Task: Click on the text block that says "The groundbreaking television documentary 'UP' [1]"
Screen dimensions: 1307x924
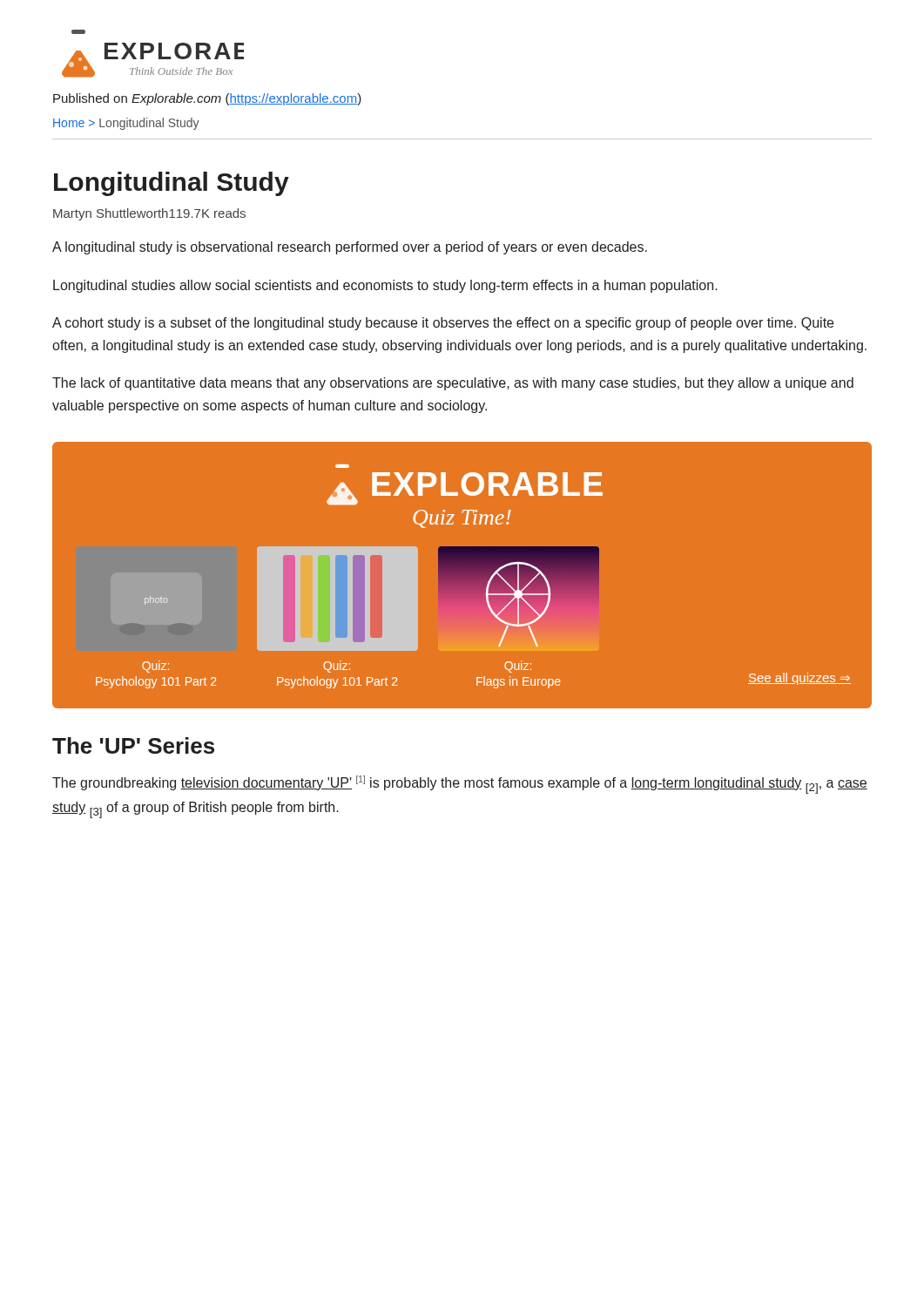Action: click(x=460, y=796)
